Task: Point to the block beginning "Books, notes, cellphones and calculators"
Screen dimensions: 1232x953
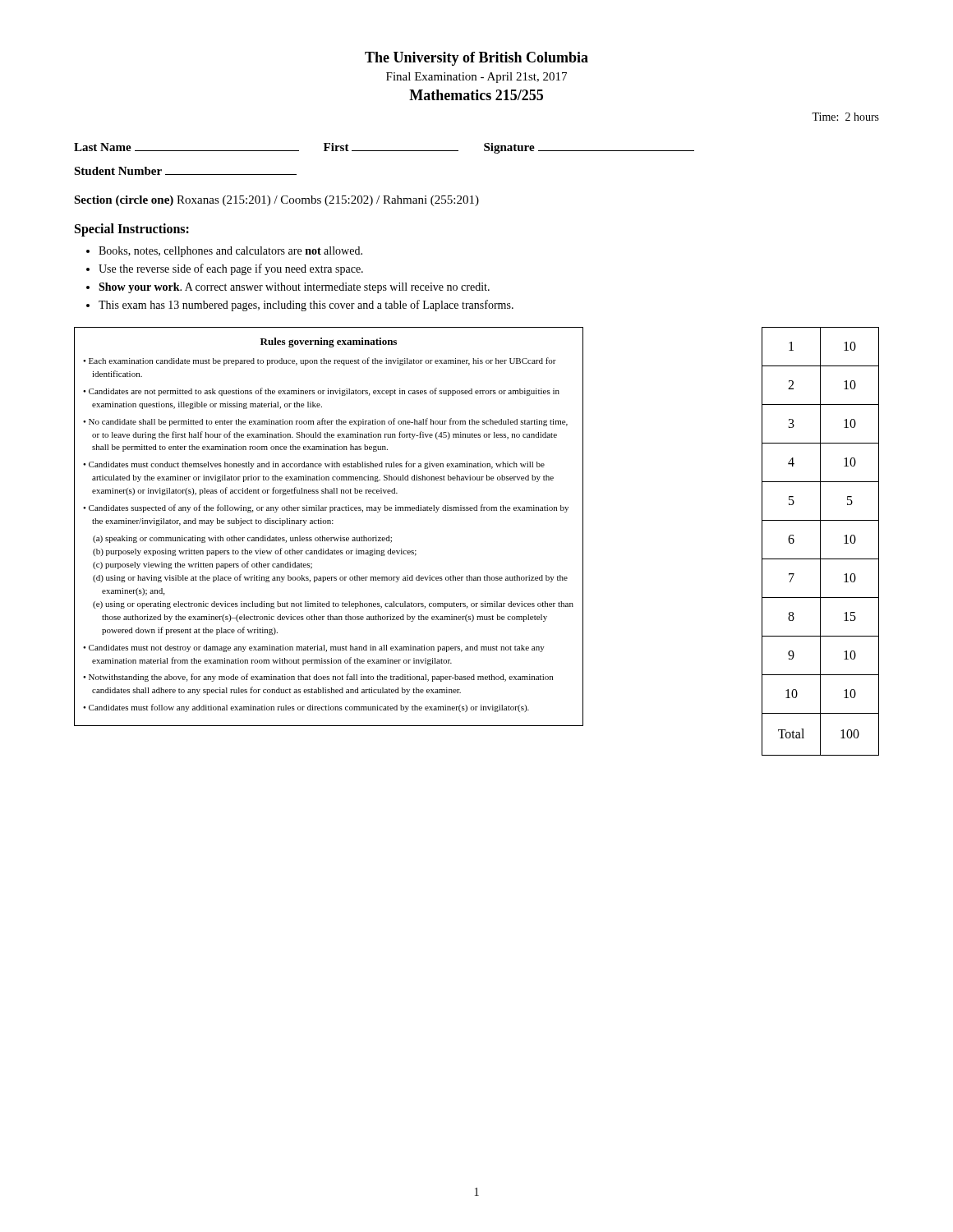Action: pyautogui.click(x=231, y=251)
